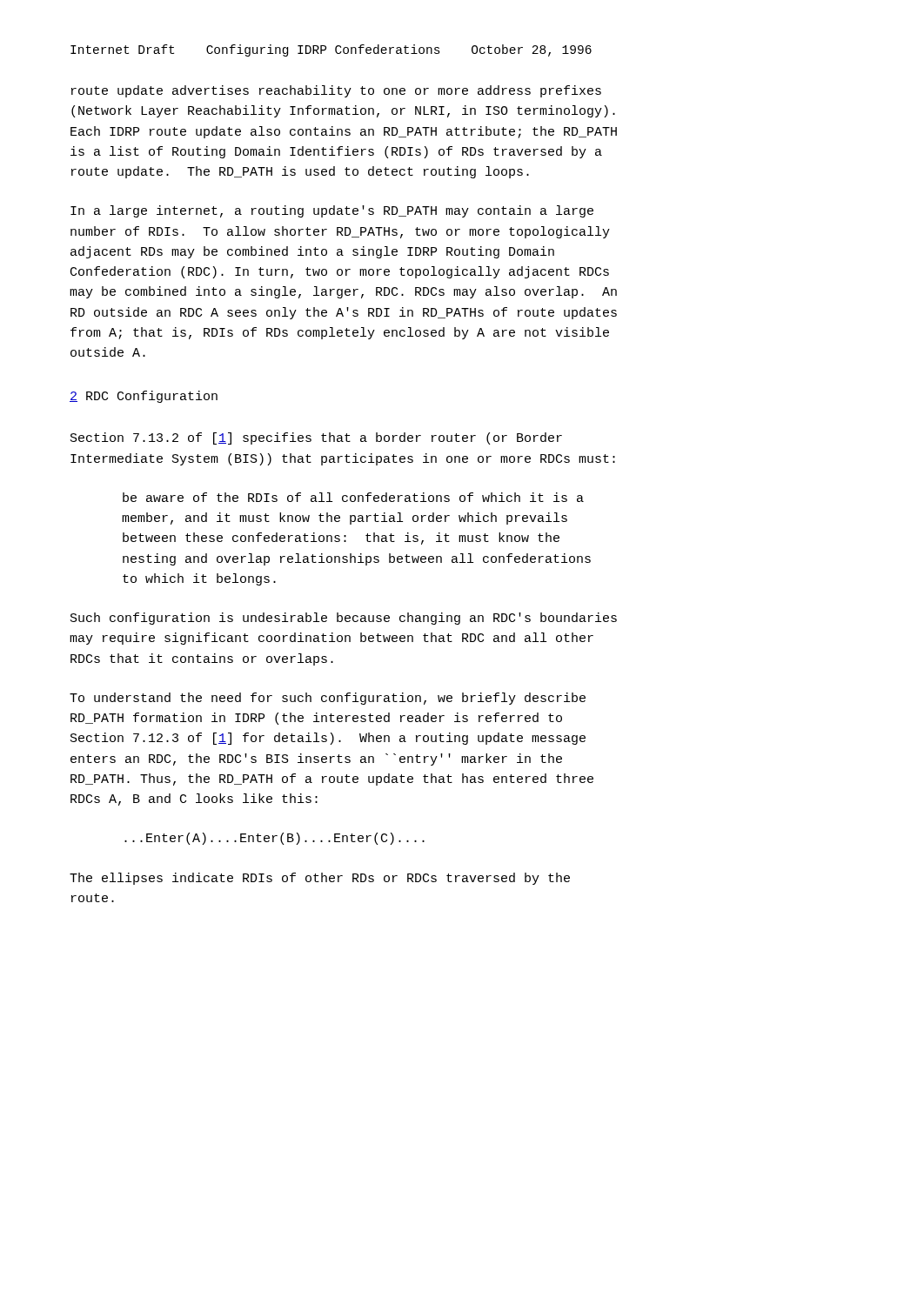Click the section header
Viewport: 924px width, 1305px height.
[x=144, y=397]
